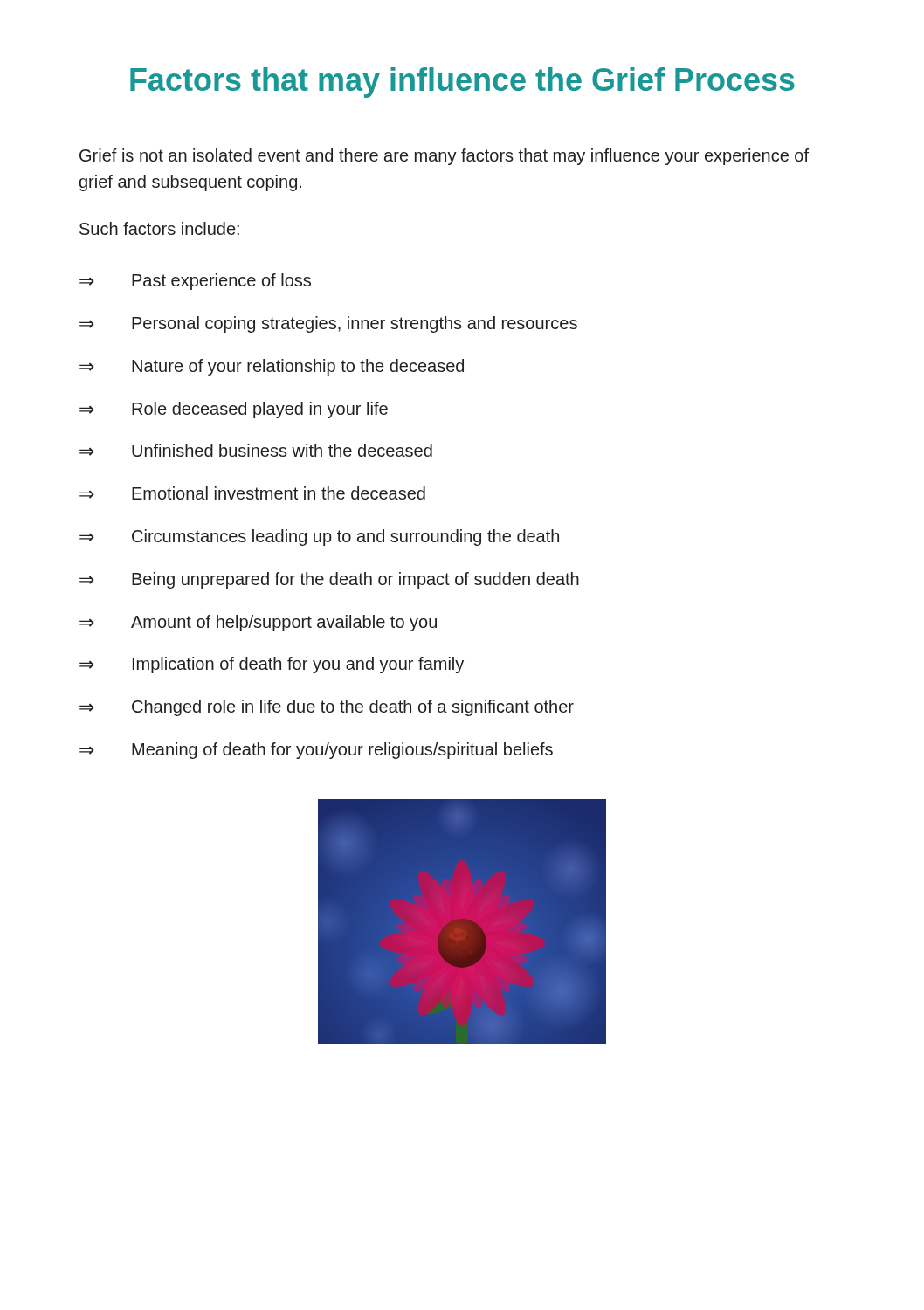The width and height of the screenshot is (924, 1310).
Task: Select the photo
Action: coord(462,921)
